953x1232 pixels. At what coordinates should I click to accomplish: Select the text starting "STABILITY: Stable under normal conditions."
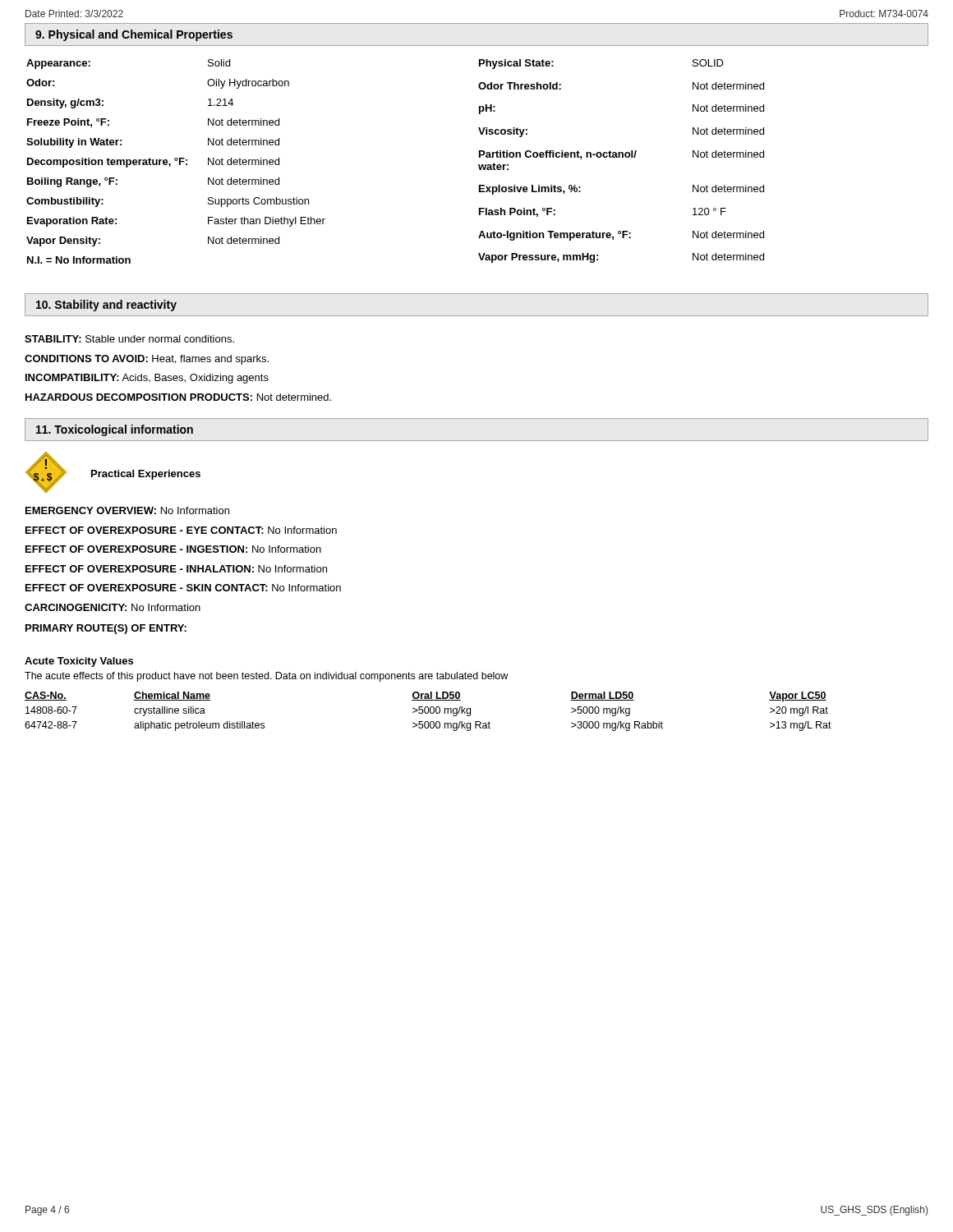pos(130,339)
